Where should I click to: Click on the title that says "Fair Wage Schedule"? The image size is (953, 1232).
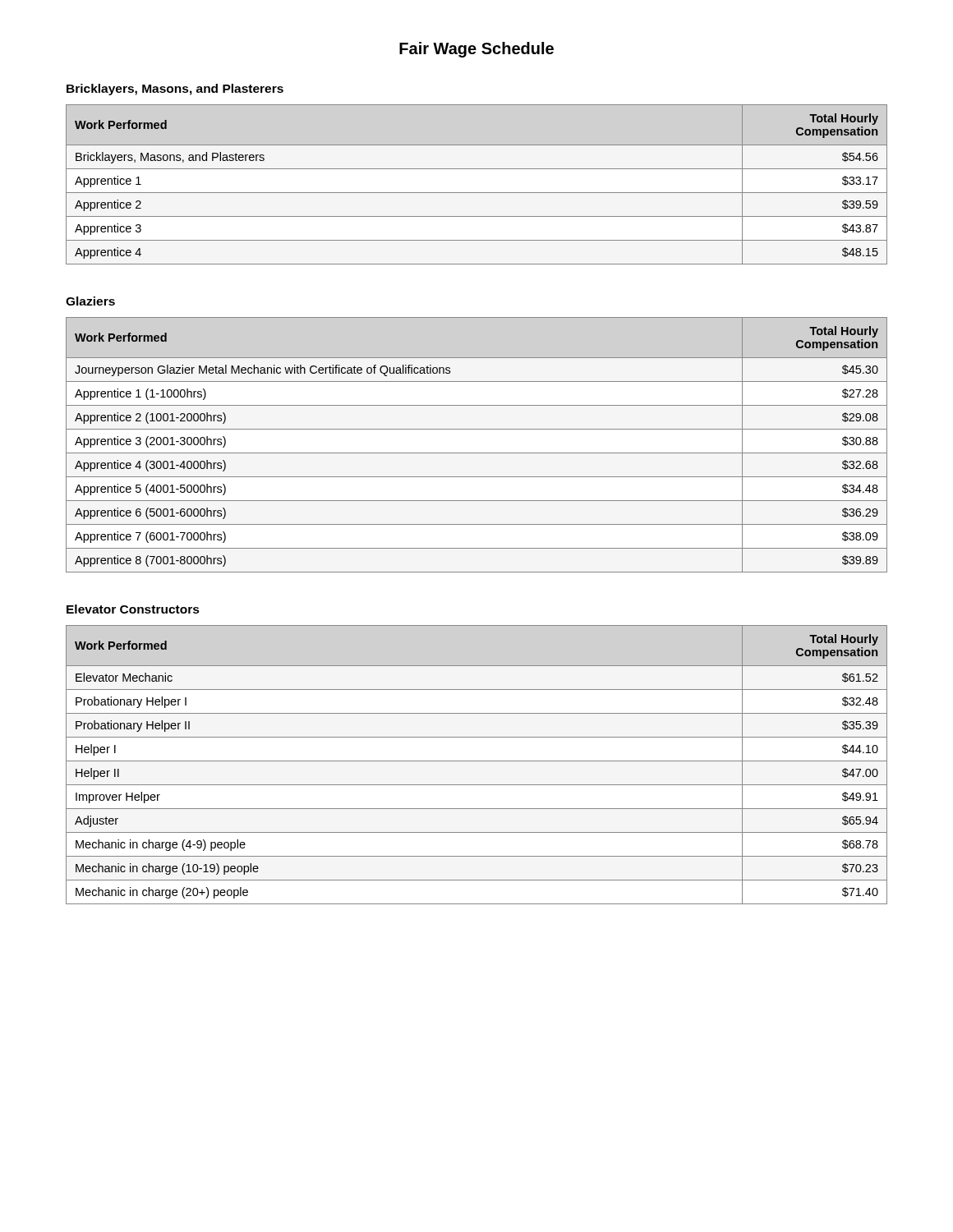coord(476,48)
